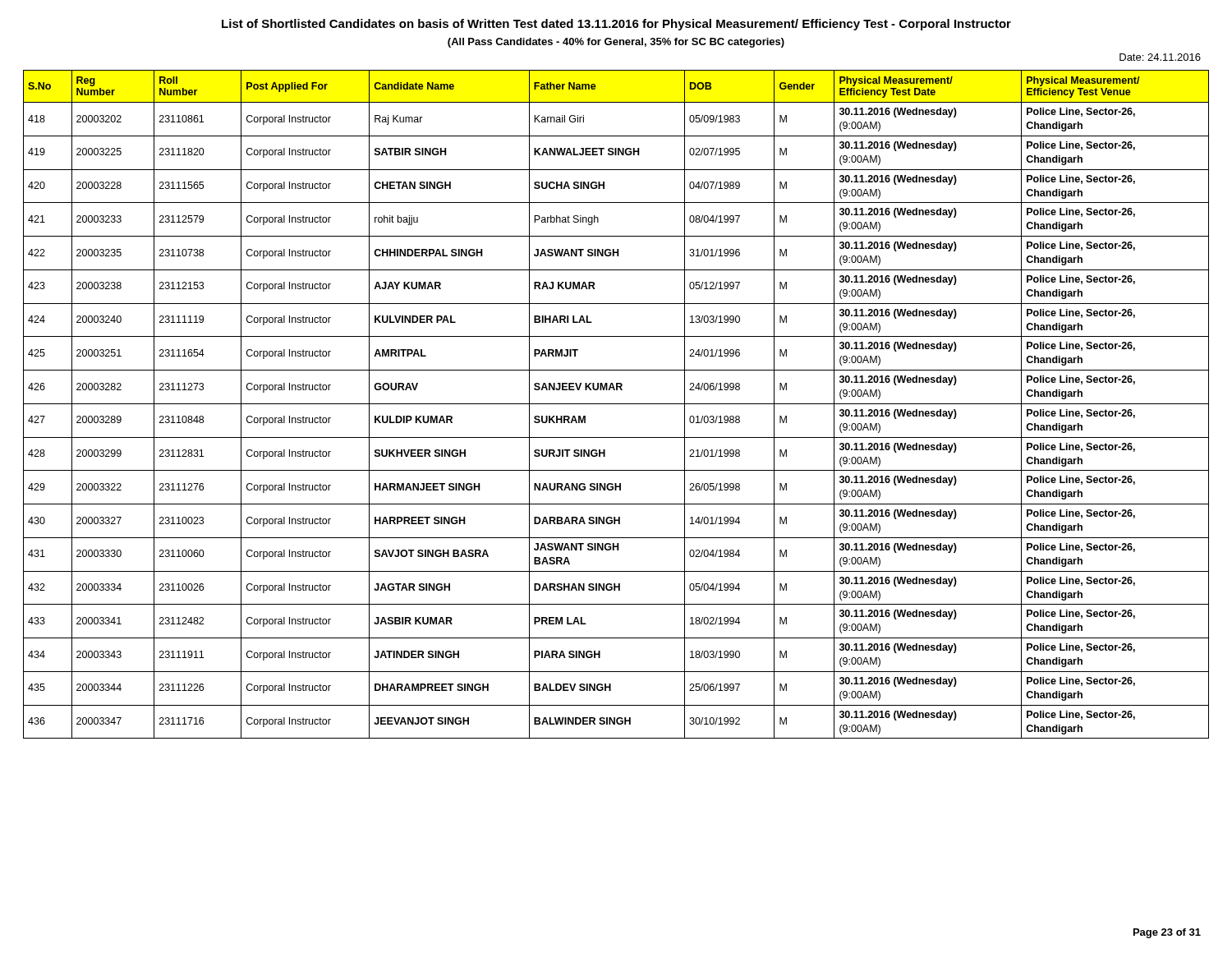Click on the table containing "BALWINDER SINGH"

(x=616, y=404)
